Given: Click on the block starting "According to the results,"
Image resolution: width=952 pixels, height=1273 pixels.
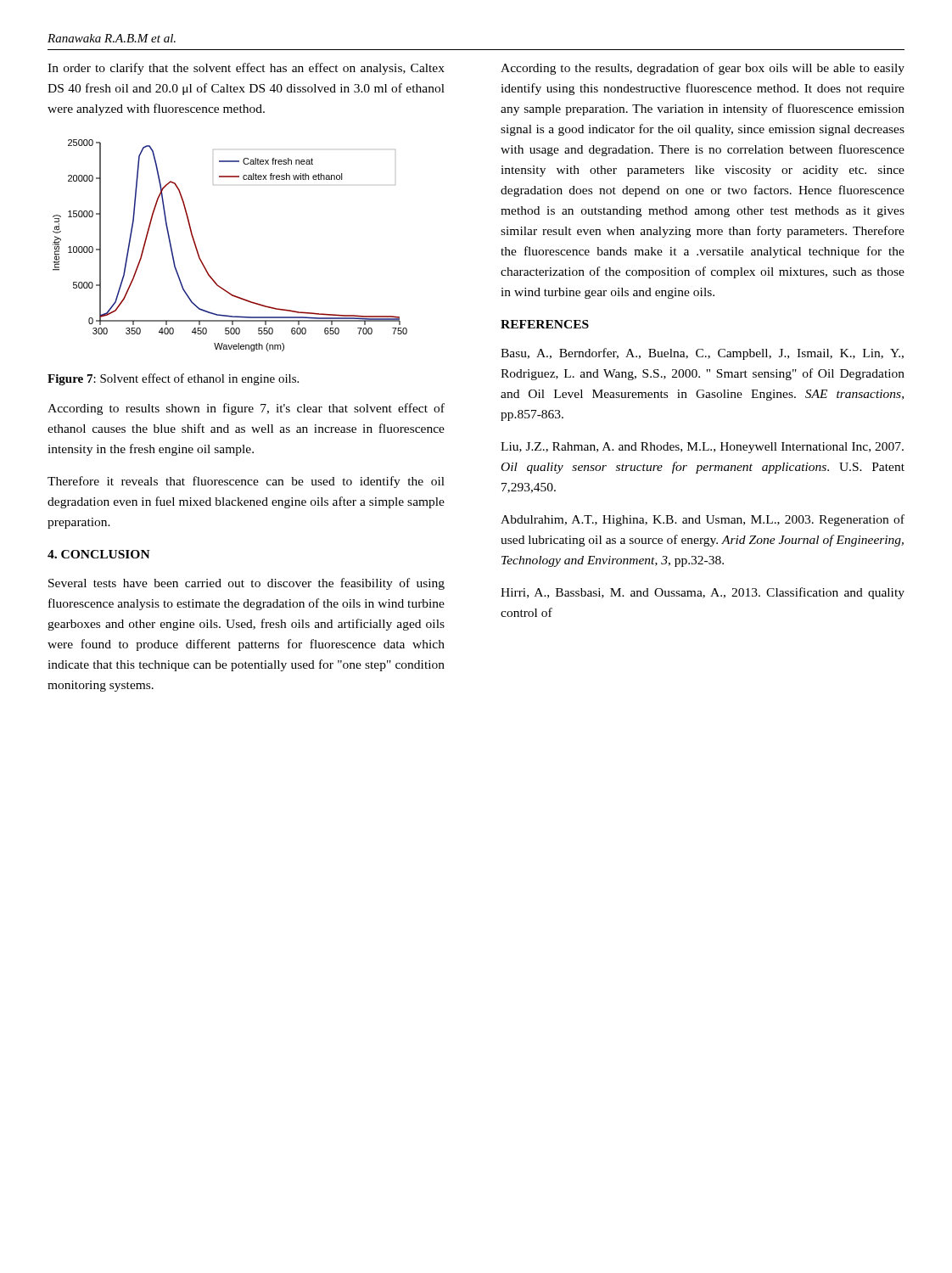Looking at the screenshot, I should [703, 180].
